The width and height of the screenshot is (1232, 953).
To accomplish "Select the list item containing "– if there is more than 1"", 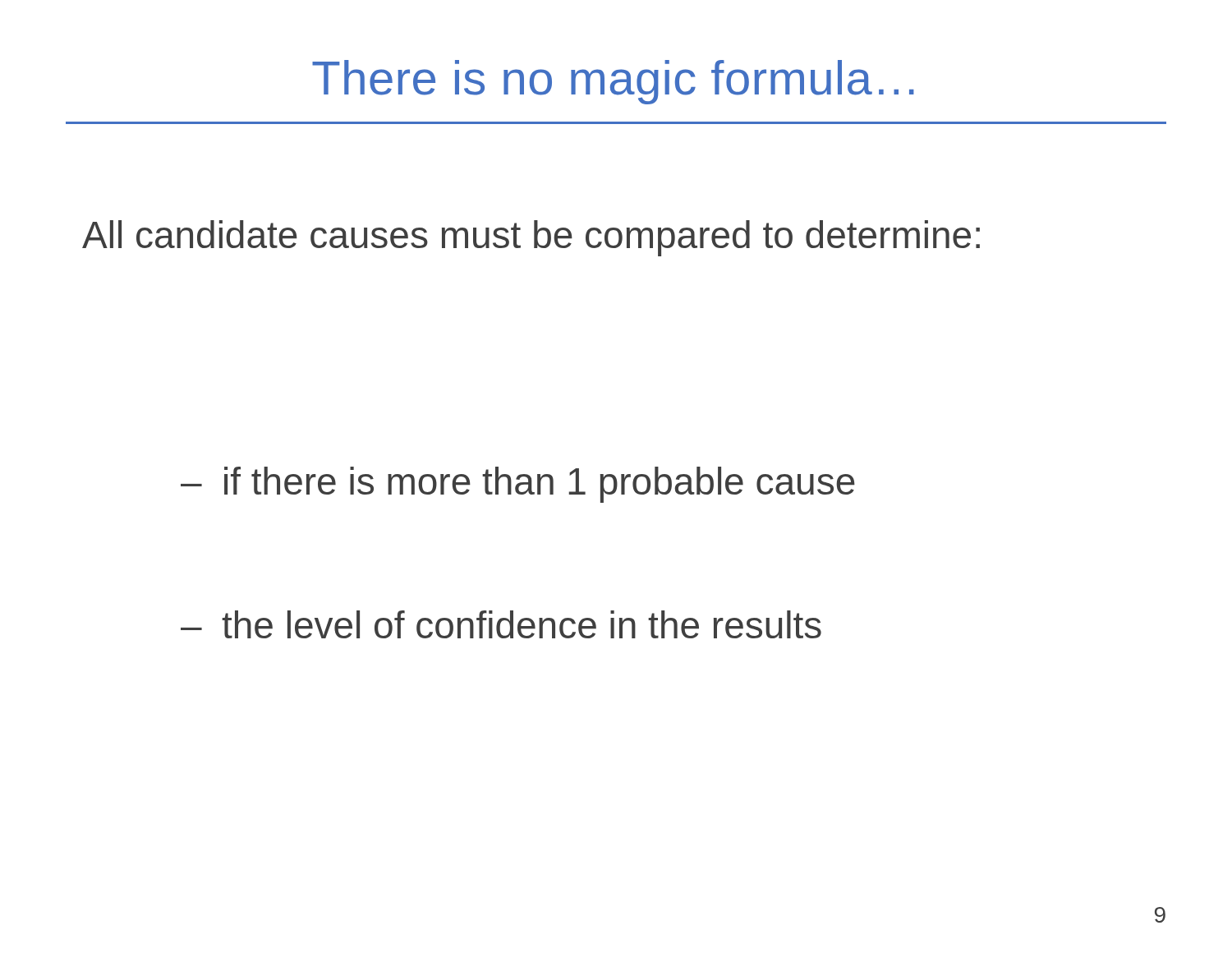I will click(x=616, y=481).
